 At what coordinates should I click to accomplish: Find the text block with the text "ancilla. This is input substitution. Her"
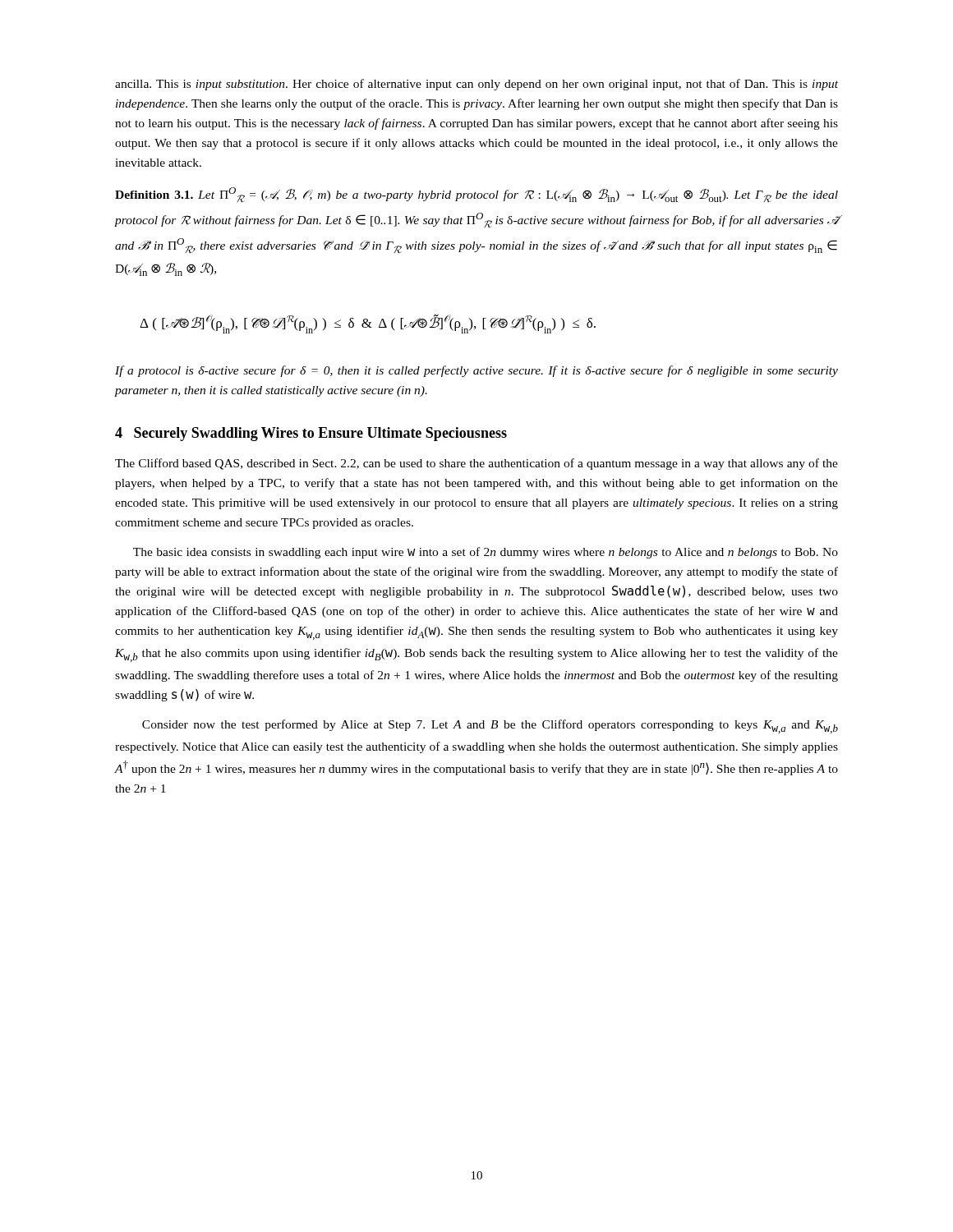tap(476, 123)
